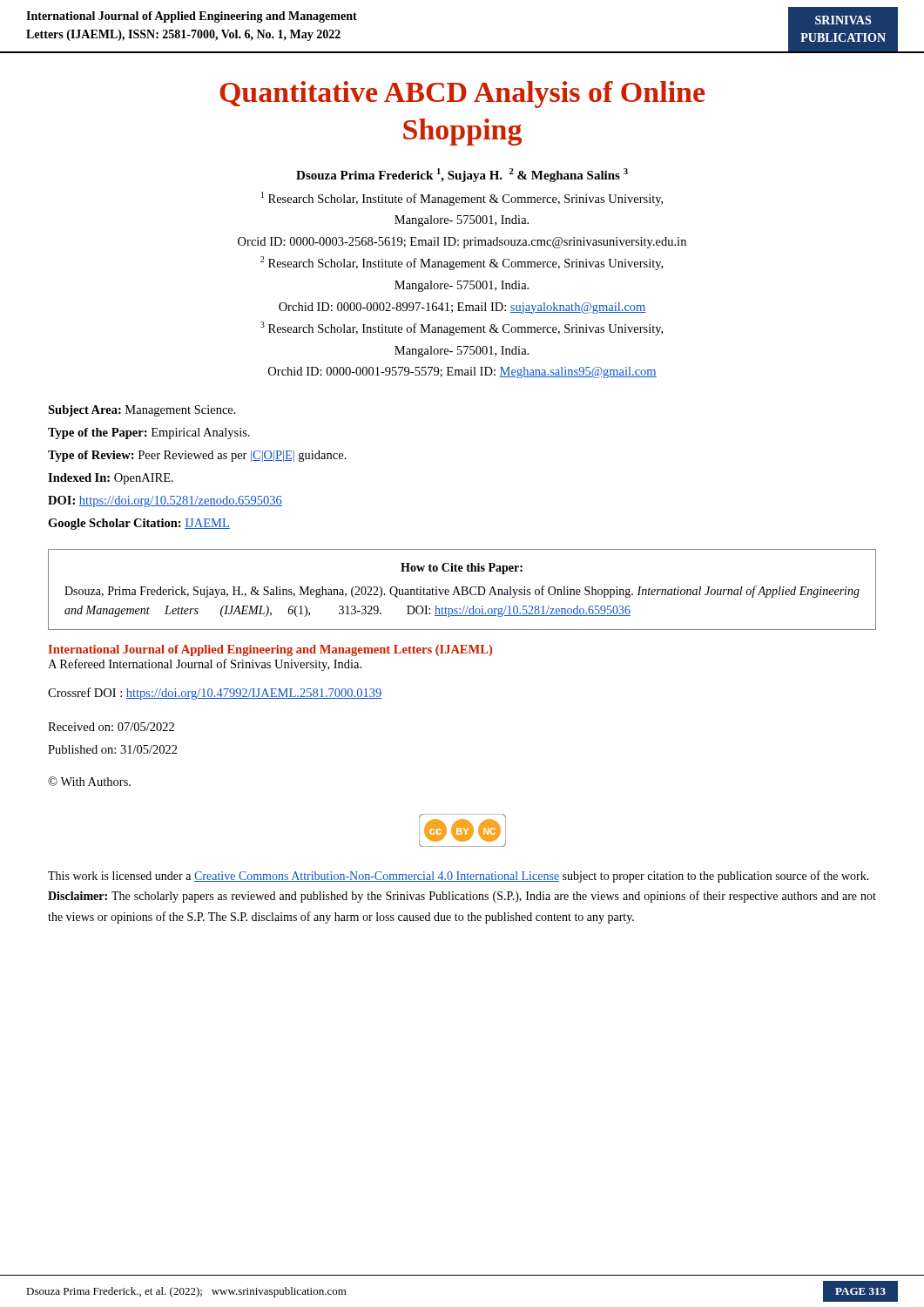
Task: Find "Crossref DOI : https://doi.org/10.47992/IJAEML.2581.7000.0139" on this page
Action: coord(215,692)
